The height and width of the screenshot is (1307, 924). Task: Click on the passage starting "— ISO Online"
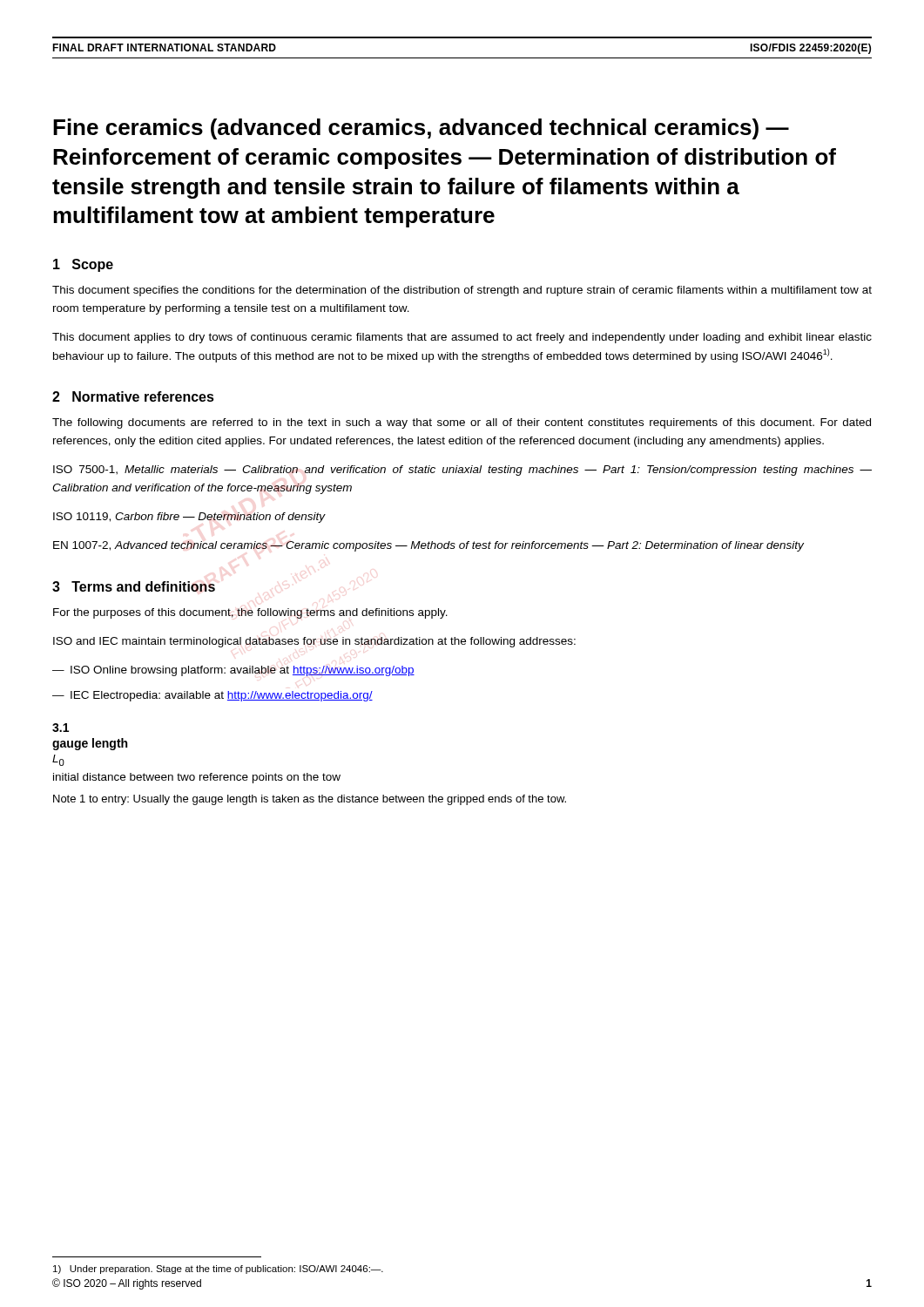(x=233, y=670)
